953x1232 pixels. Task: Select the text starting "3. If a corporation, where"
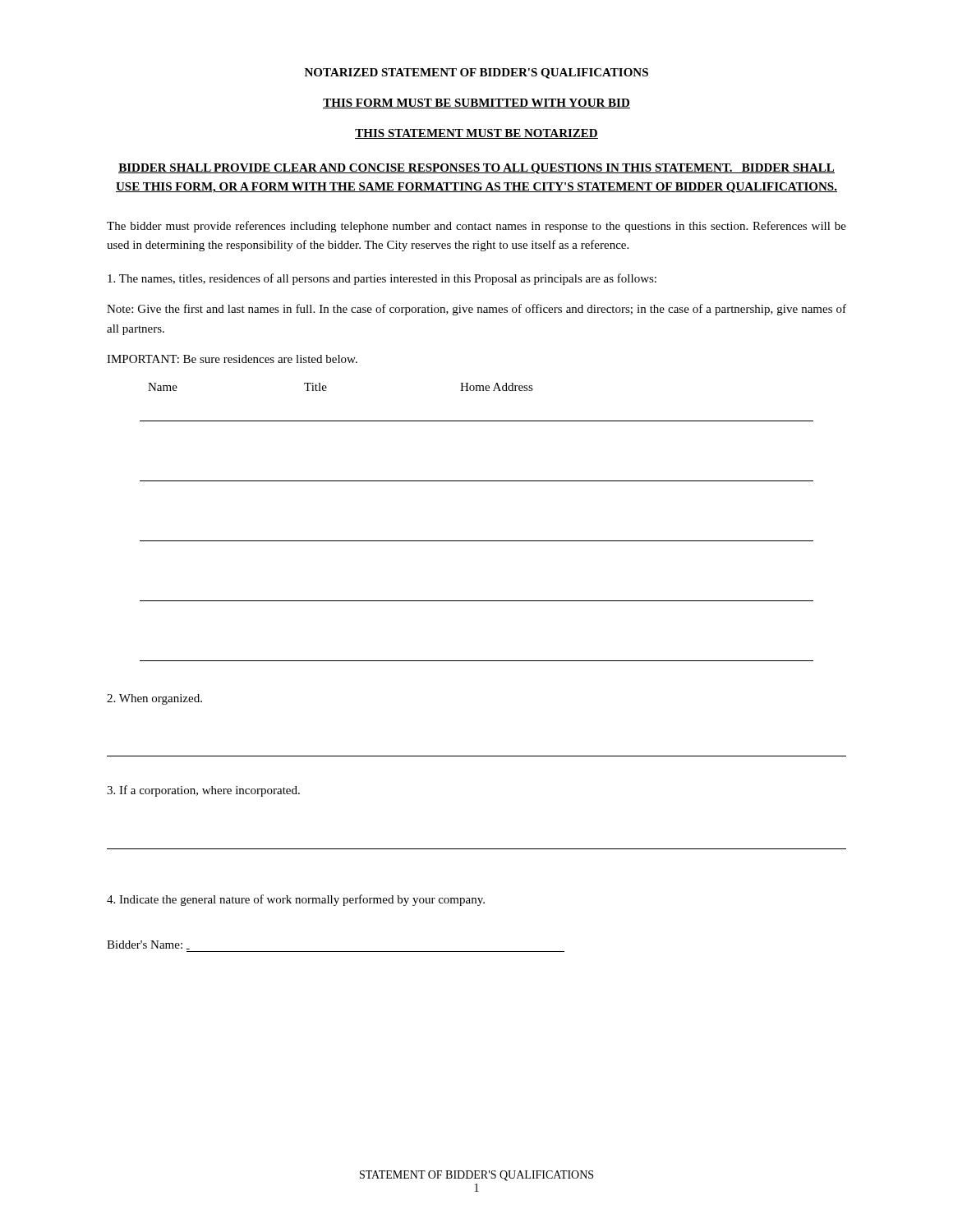[204, 790]
